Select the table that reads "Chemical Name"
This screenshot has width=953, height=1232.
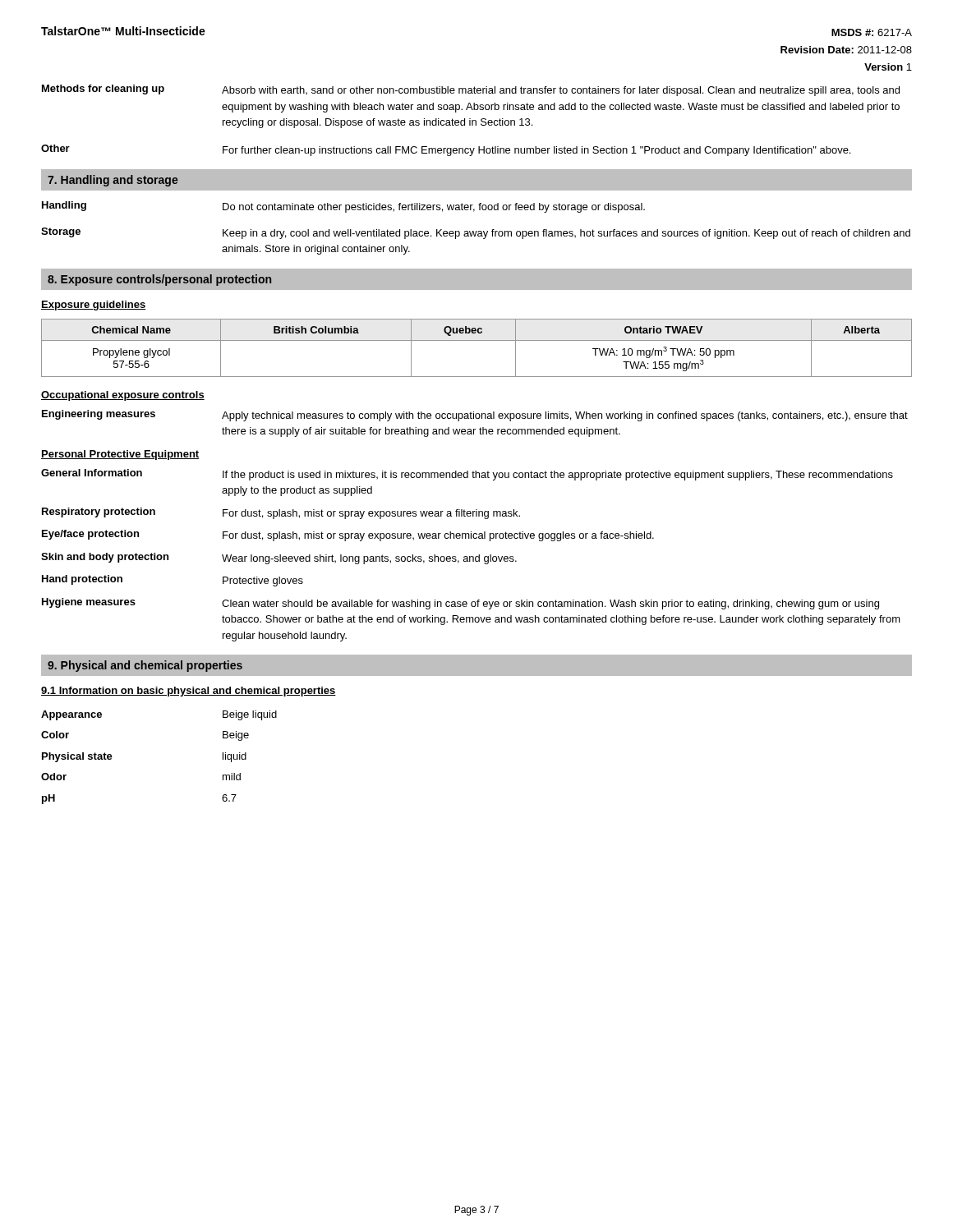pyautogui.click(x=476, y=348)
